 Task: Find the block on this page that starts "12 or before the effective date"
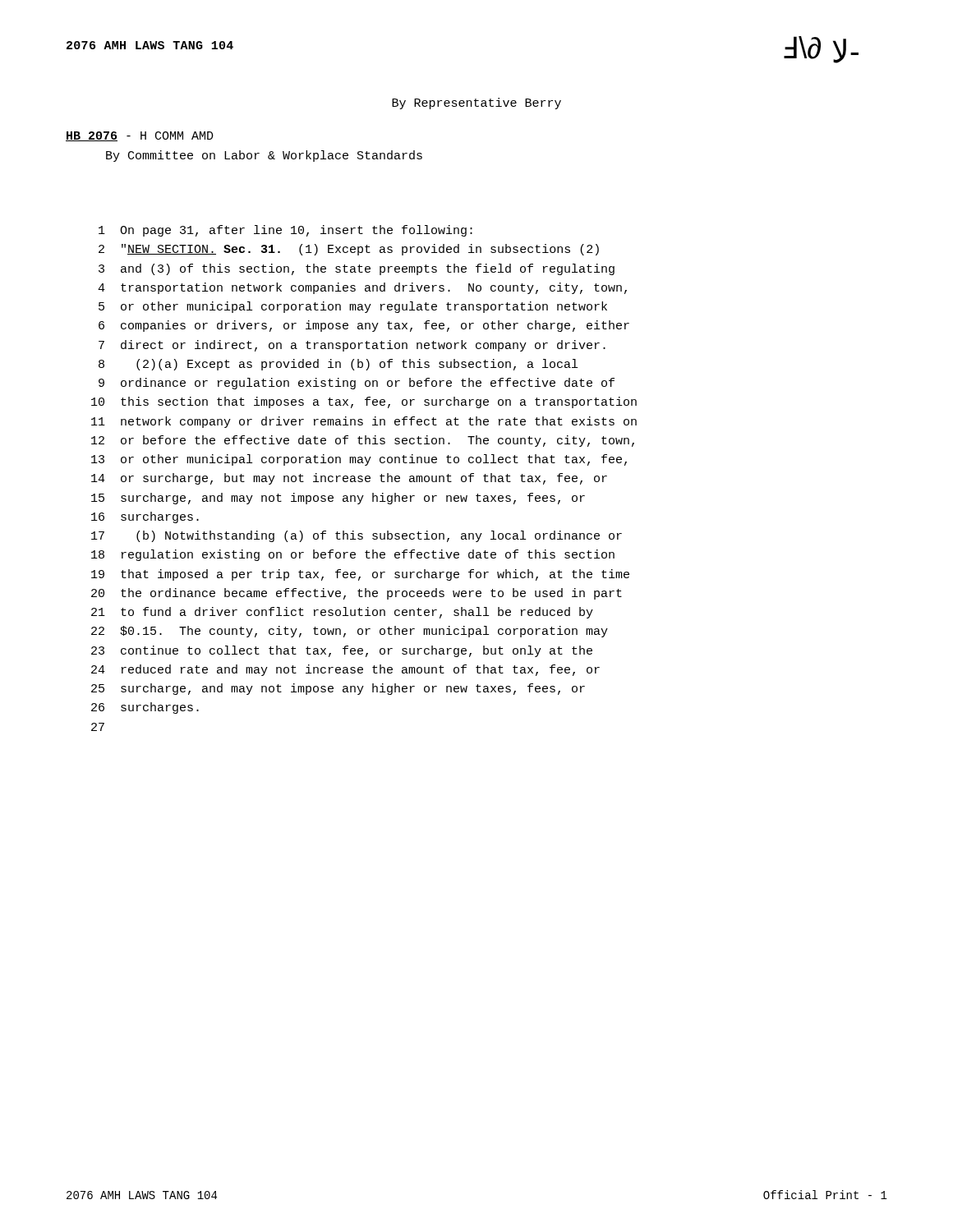click(476, 441)
